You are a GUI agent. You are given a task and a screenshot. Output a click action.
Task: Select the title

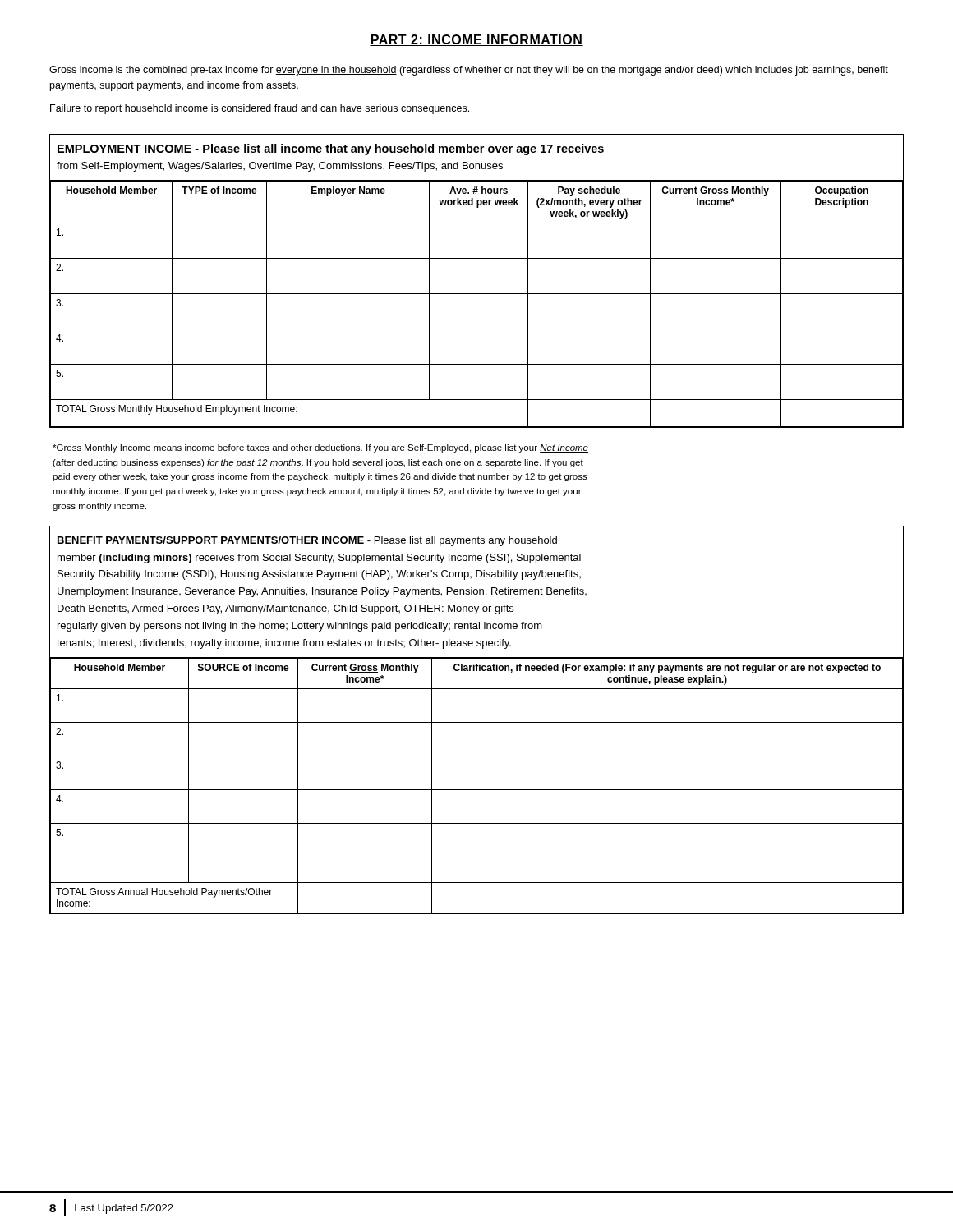click(476, 40)
